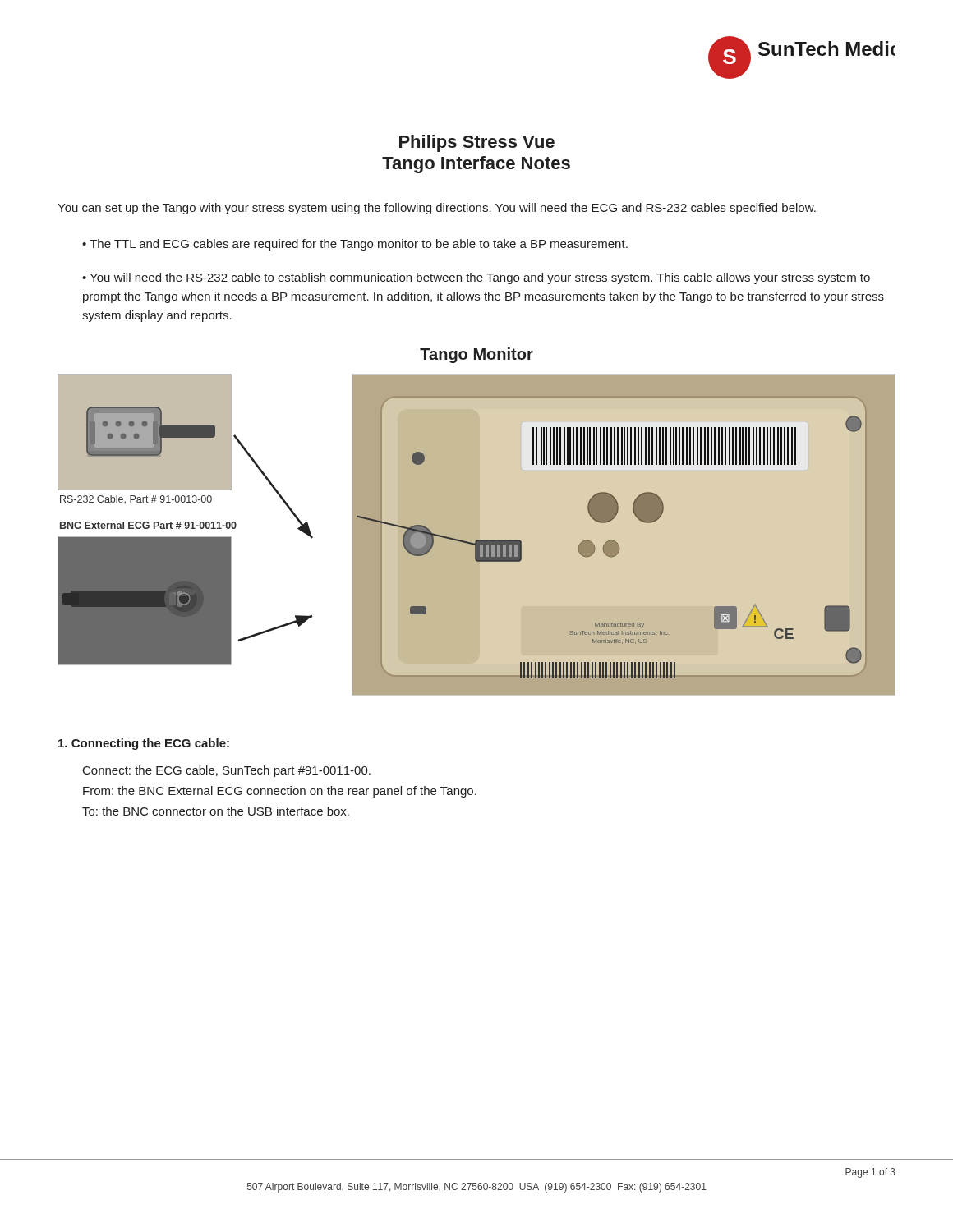Point to the element starting "1. Connecting the ECG cable:"
Screen dimensions: 1232x953
pos(144,742)
